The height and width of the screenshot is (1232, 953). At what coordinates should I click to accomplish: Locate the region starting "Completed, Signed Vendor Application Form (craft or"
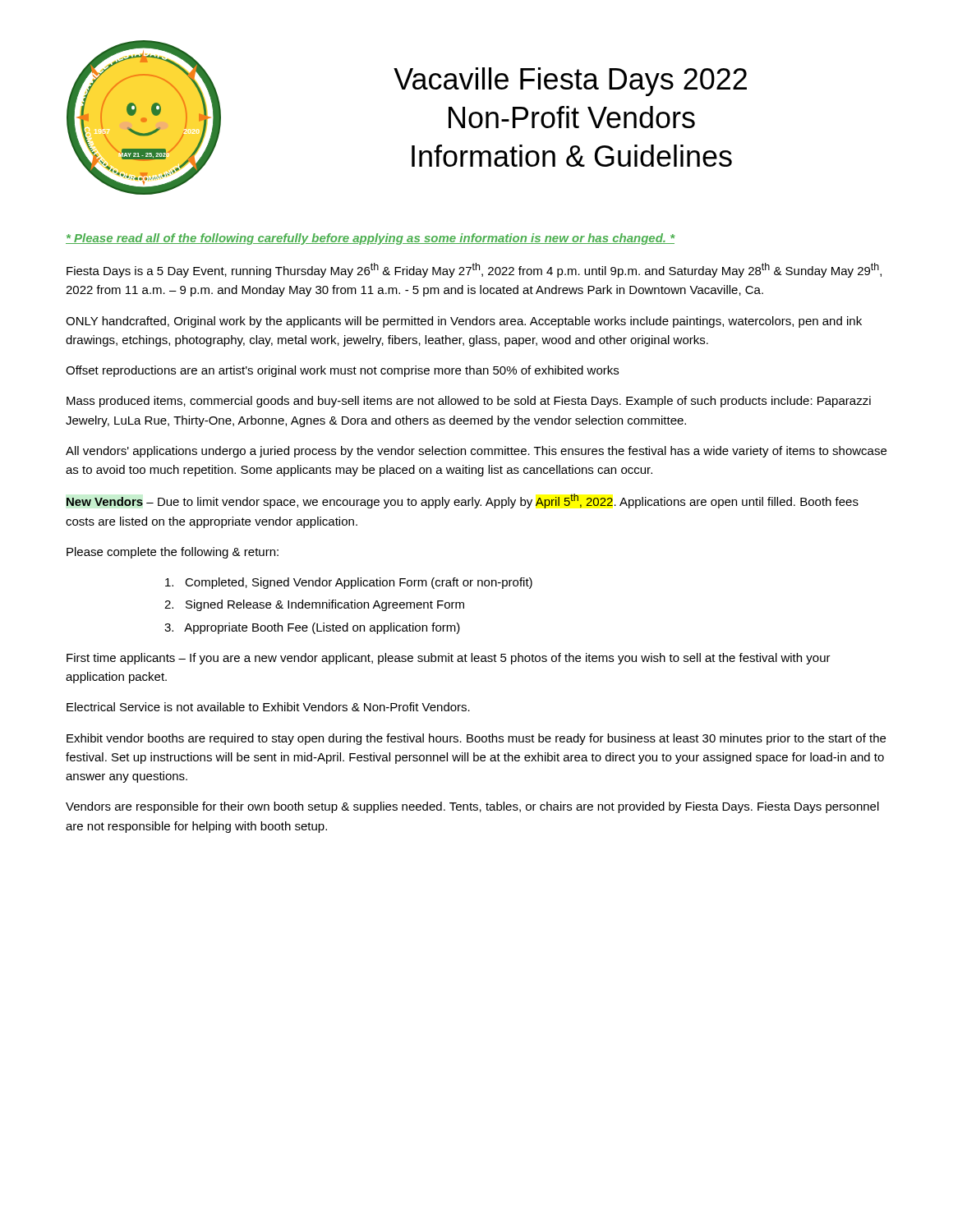[526, 582]
